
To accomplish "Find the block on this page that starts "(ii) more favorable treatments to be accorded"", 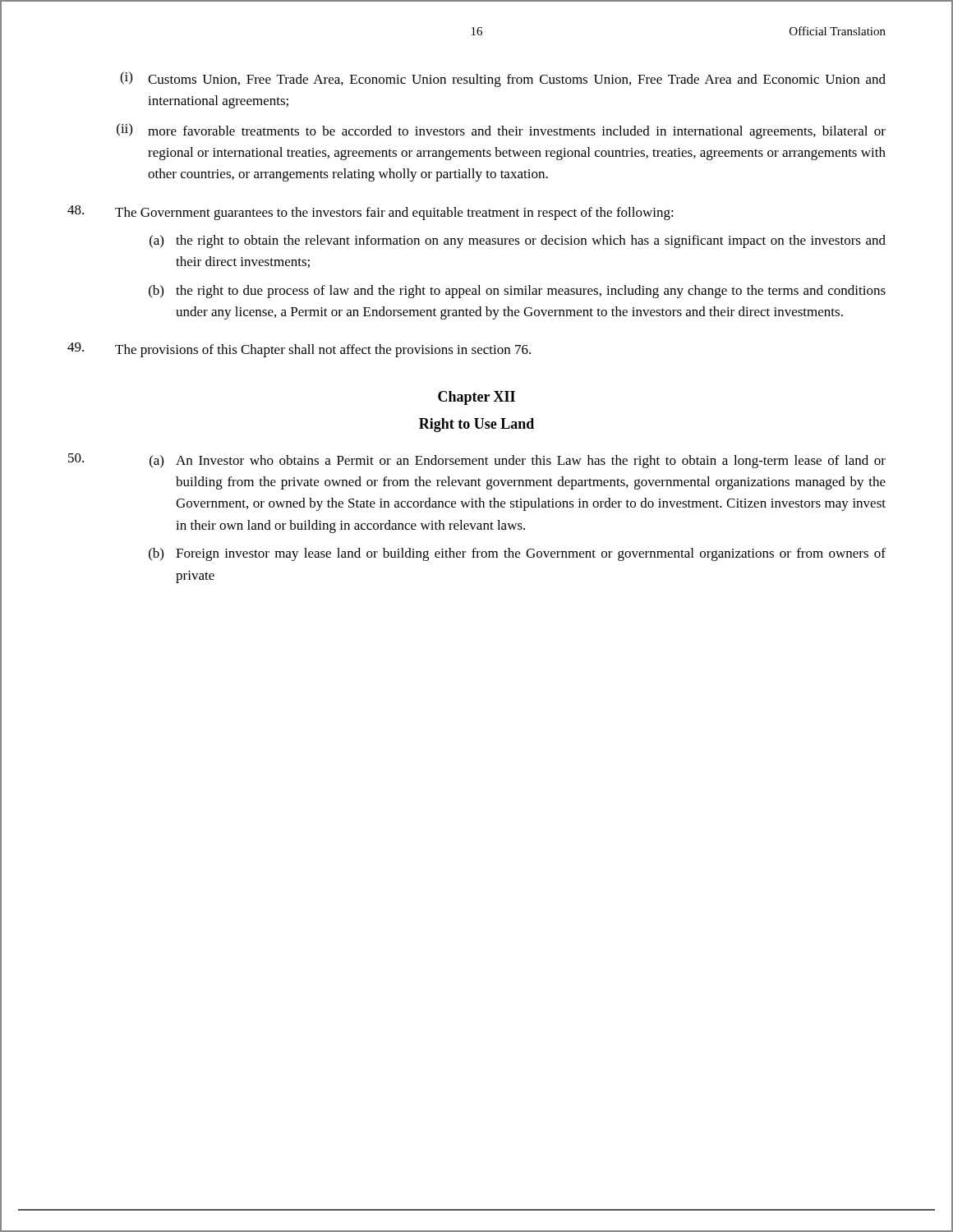I will pyautogui.click(x=476, y=153).
